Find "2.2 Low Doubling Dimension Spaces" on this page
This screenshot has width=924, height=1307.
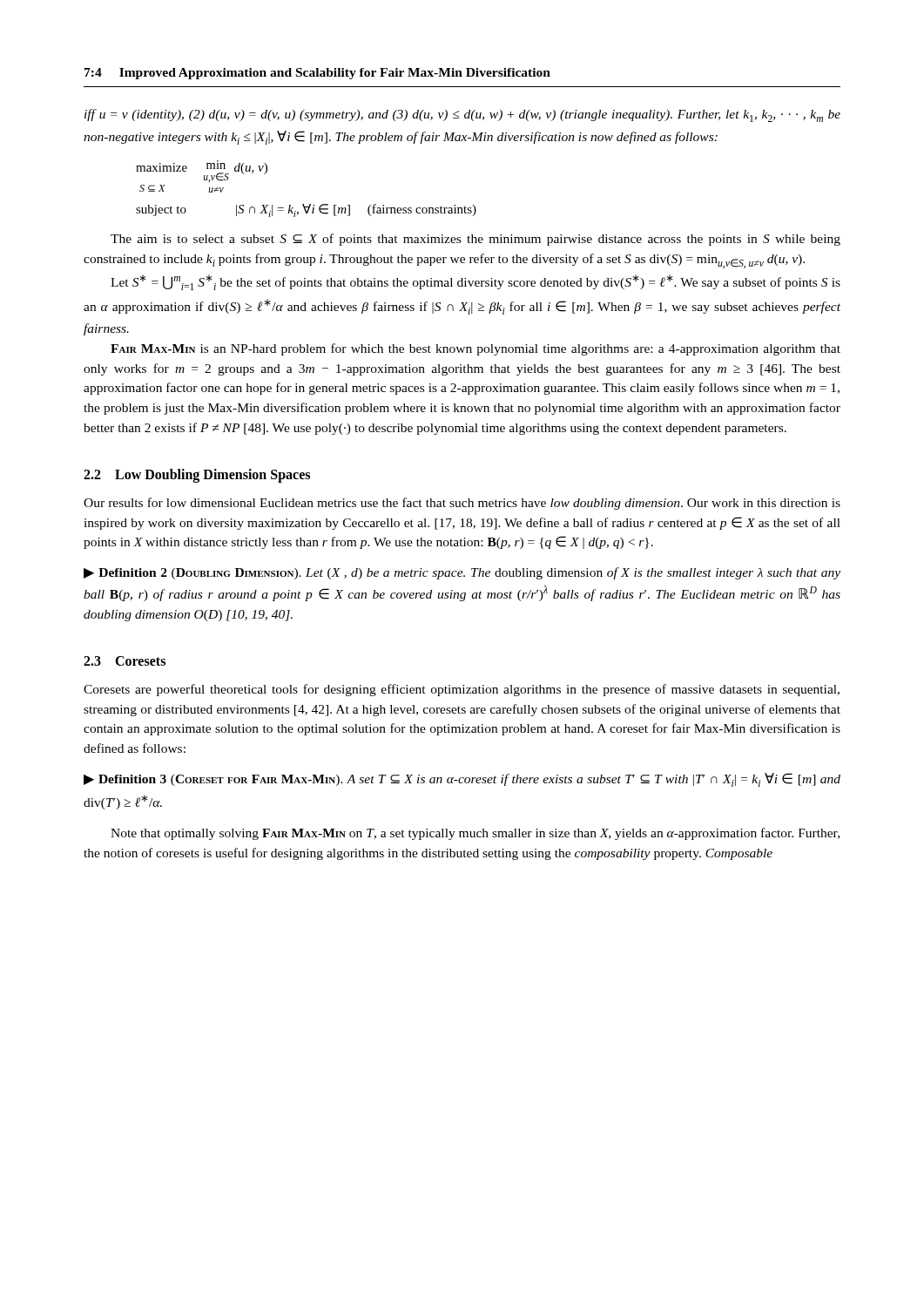pos(197,474)
